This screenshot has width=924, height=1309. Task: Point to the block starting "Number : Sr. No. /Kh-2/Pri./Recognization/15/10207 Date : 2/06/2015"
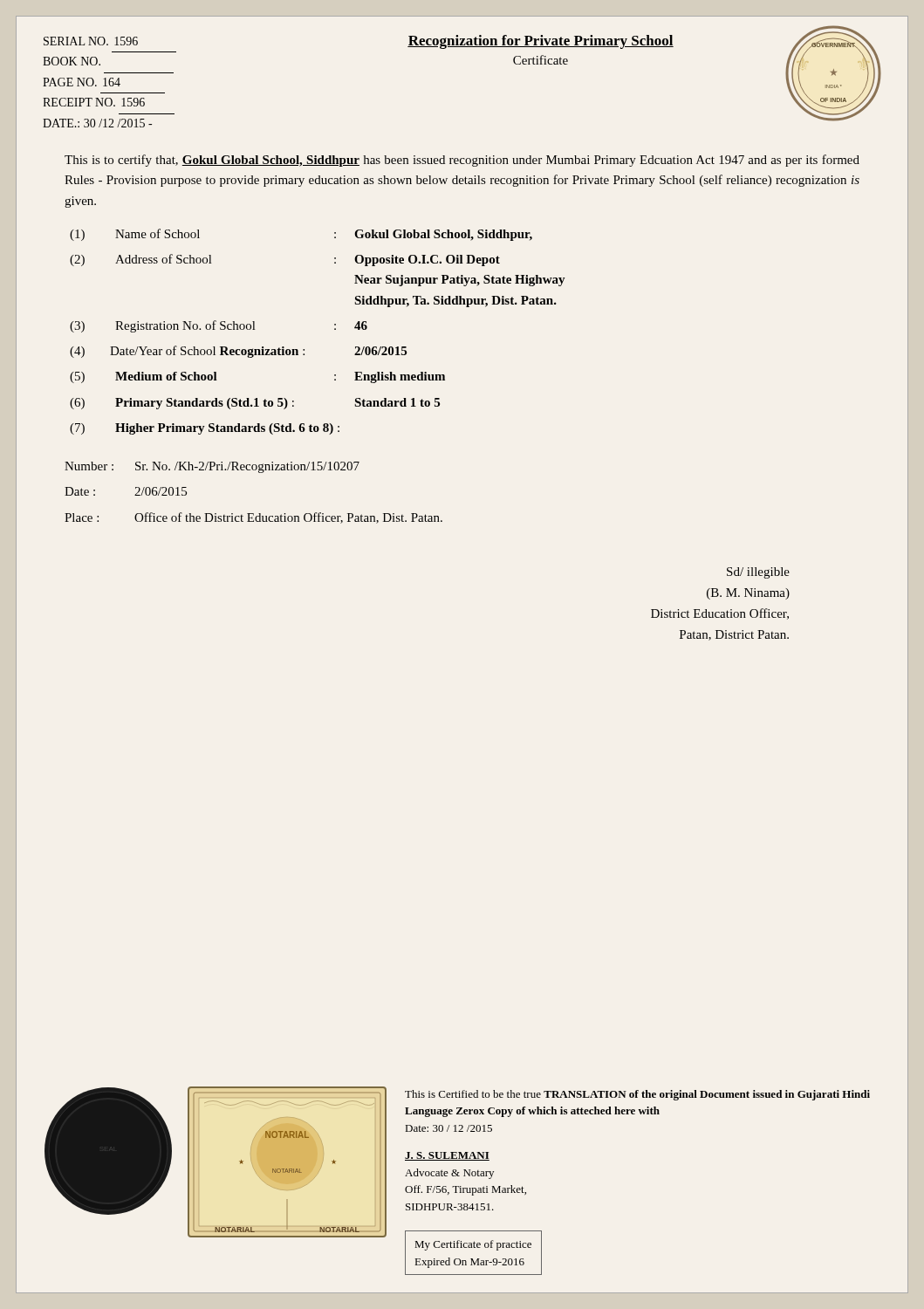click(212, 467)
